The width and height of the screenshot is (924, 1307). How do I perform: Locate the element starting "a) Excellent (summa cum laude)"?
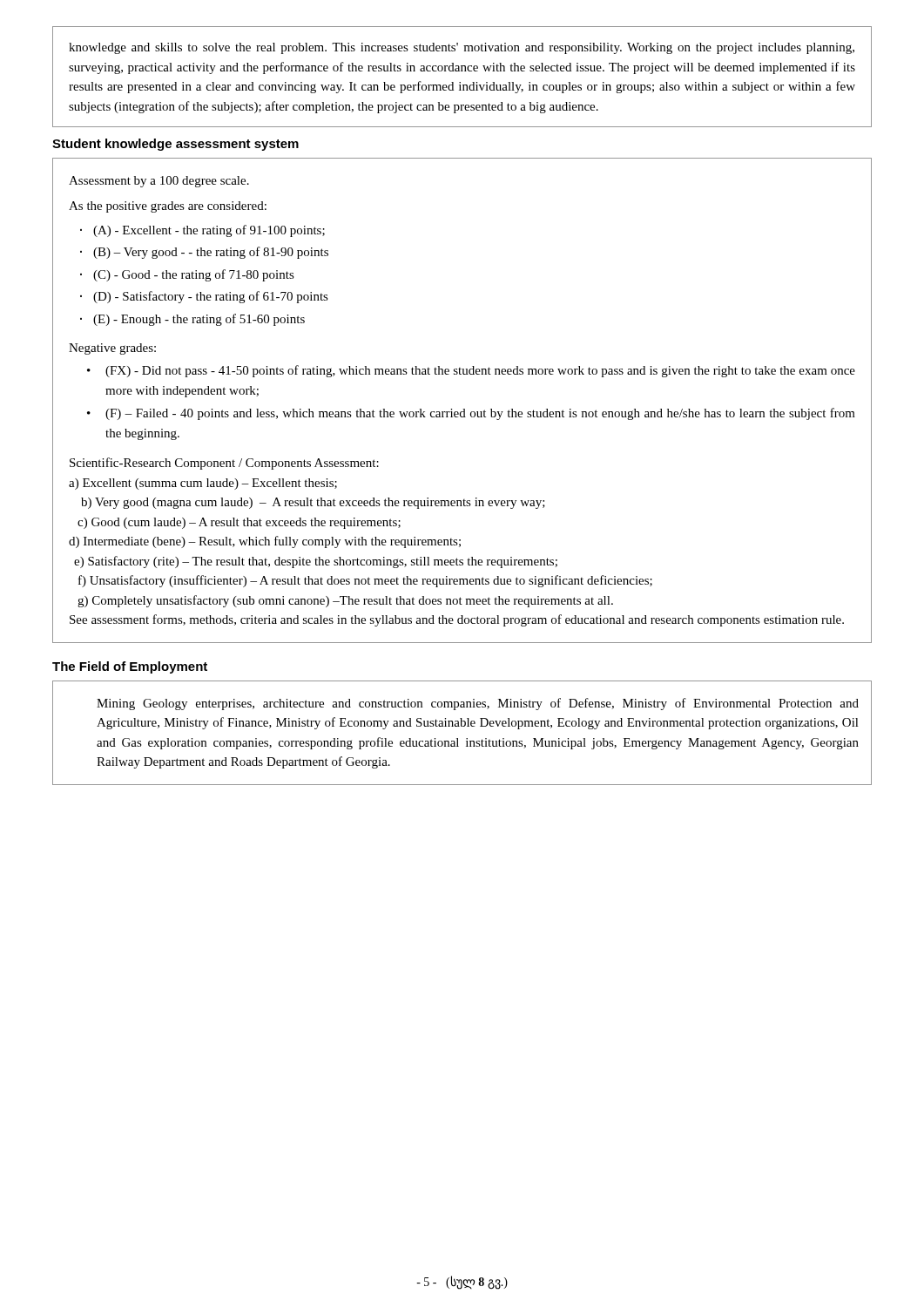(457, 551)
